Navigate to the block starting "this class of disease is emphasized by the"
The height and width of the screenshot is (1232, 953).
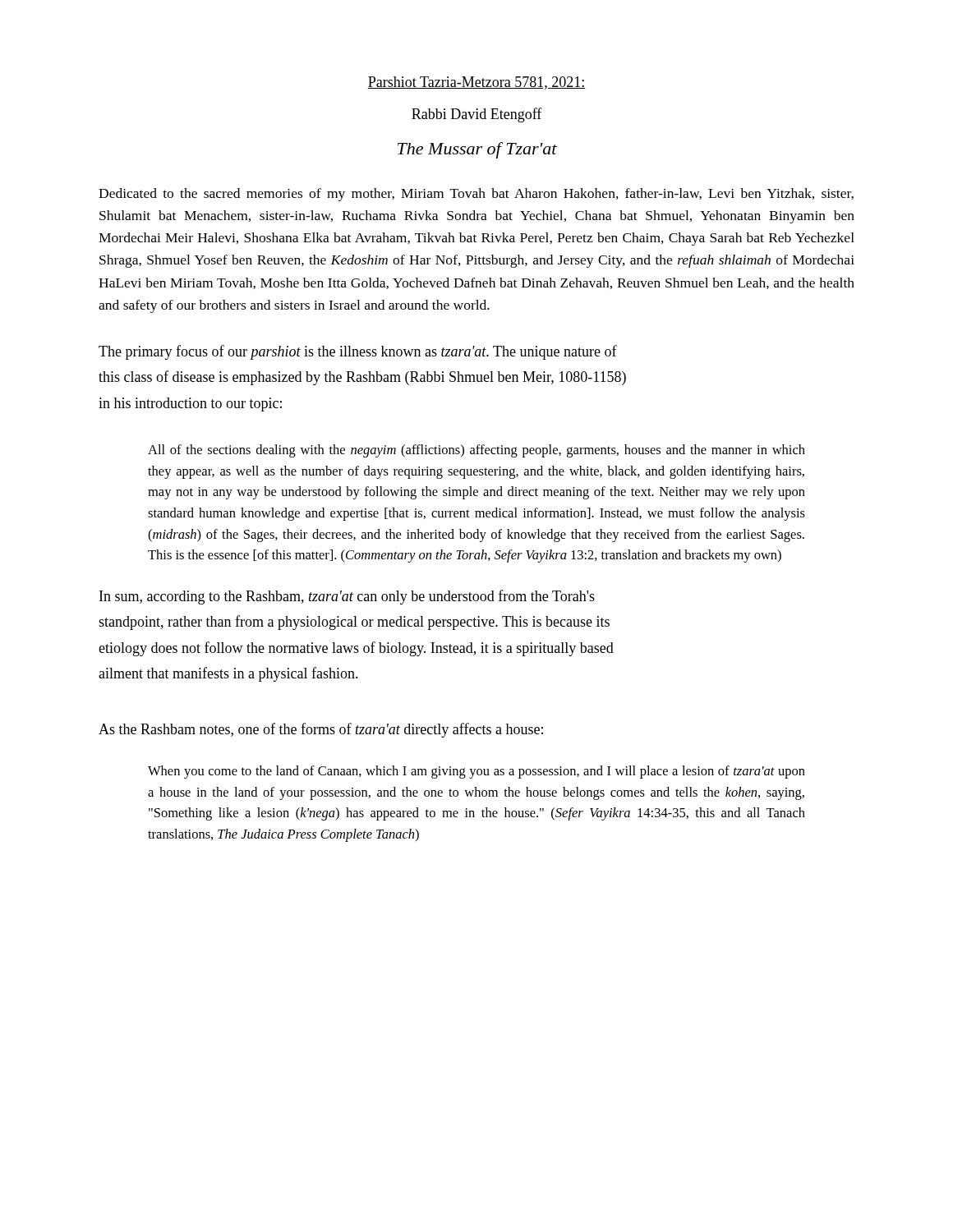pos(362,377)
